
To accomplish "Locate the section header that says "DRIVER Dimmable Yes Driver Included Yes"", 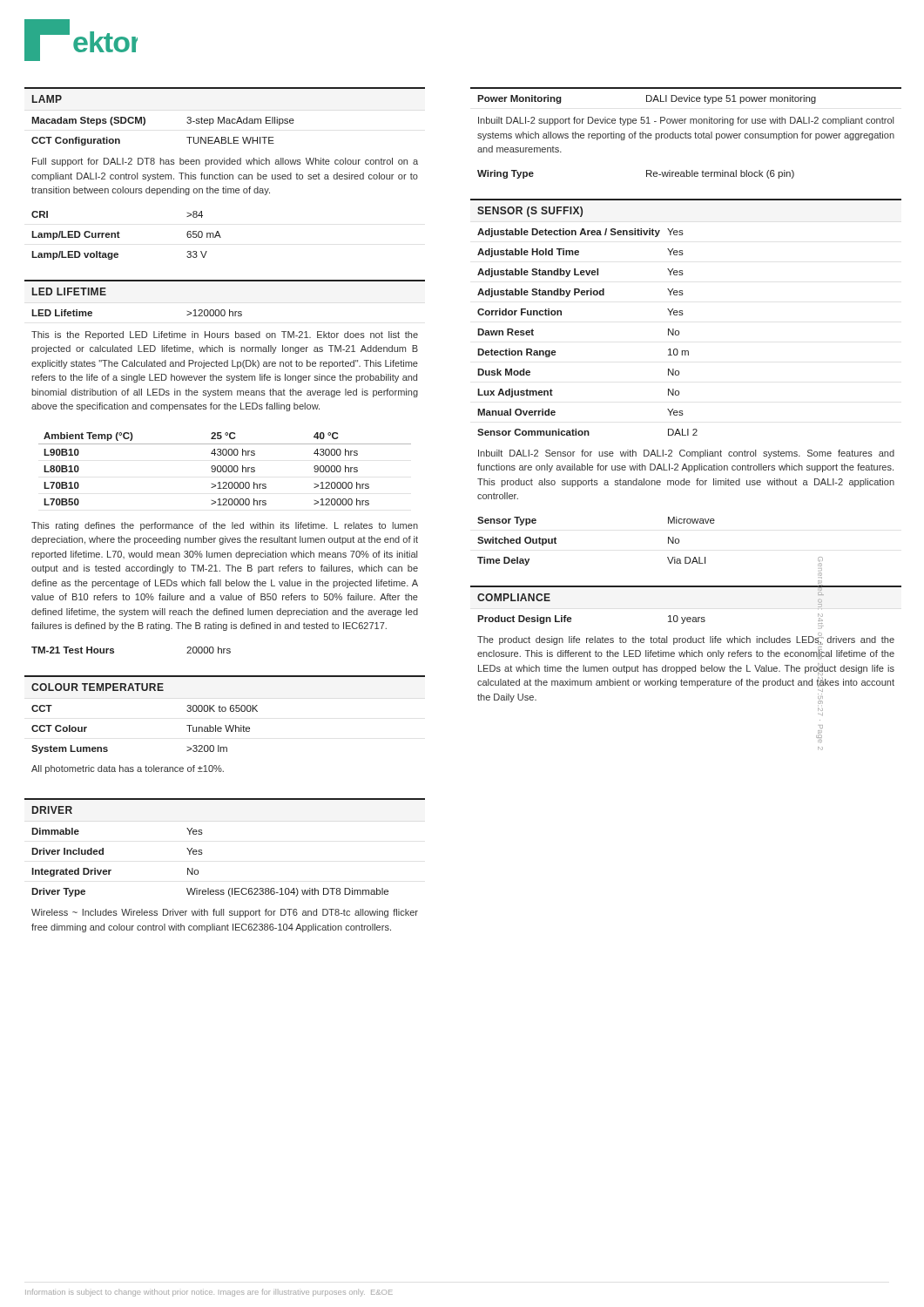I will (x=52, y=810).
